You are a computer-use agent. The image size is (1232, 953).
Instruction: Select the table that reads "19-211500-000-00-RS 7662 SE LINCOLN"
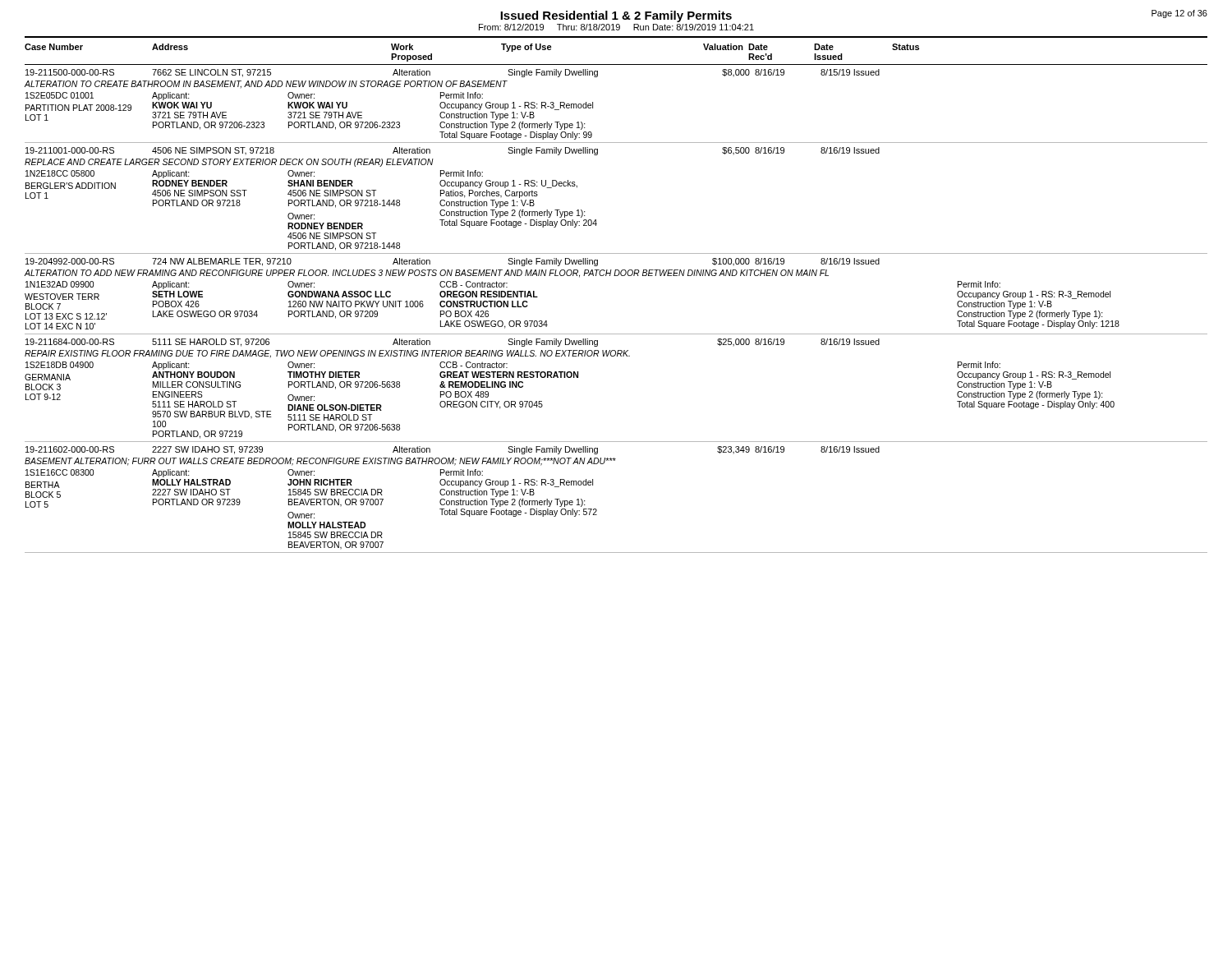[x=616, y=105]
